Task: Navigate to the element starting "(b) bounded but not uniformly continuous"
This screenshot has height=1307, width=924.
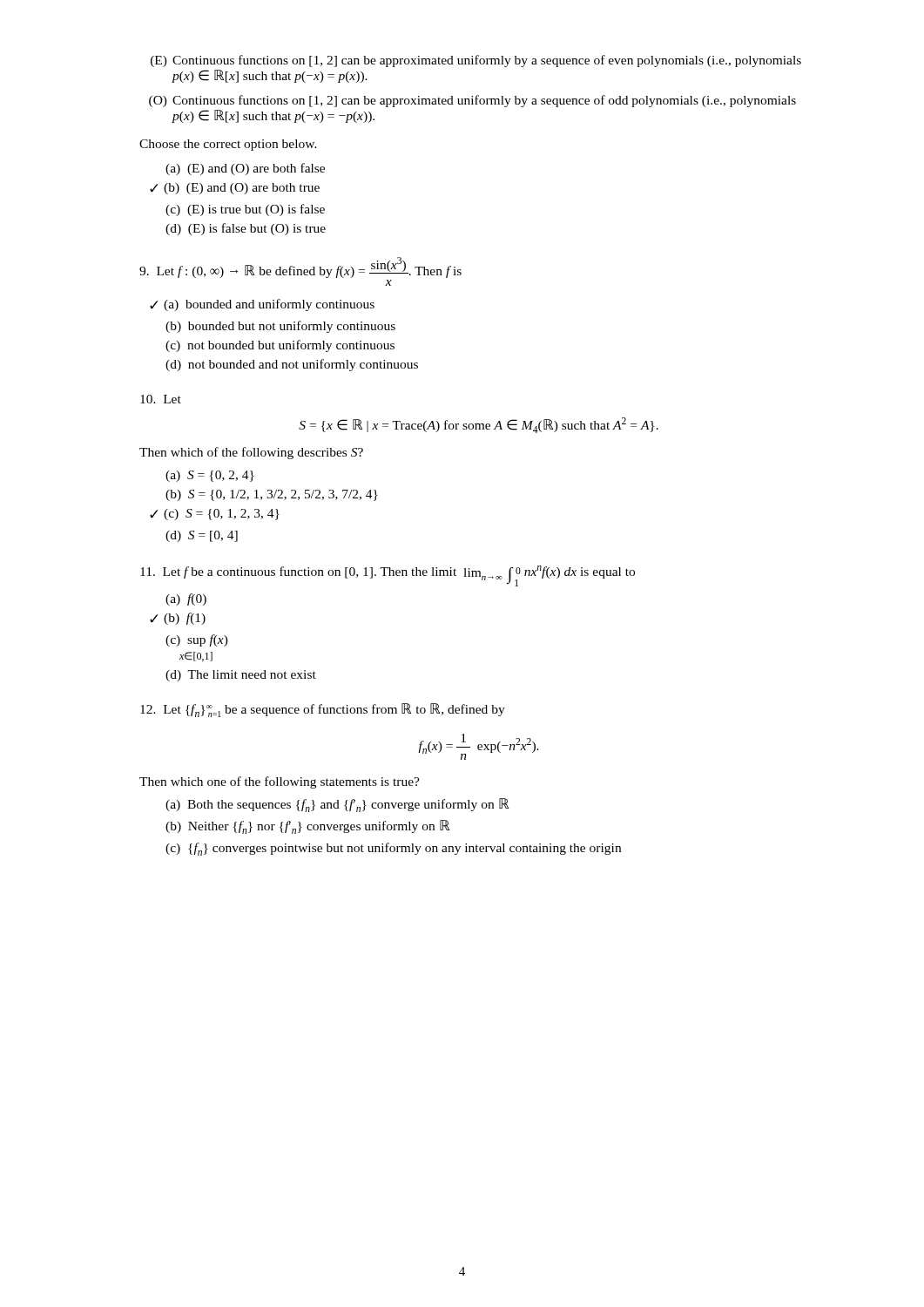Action: point(281,326)
